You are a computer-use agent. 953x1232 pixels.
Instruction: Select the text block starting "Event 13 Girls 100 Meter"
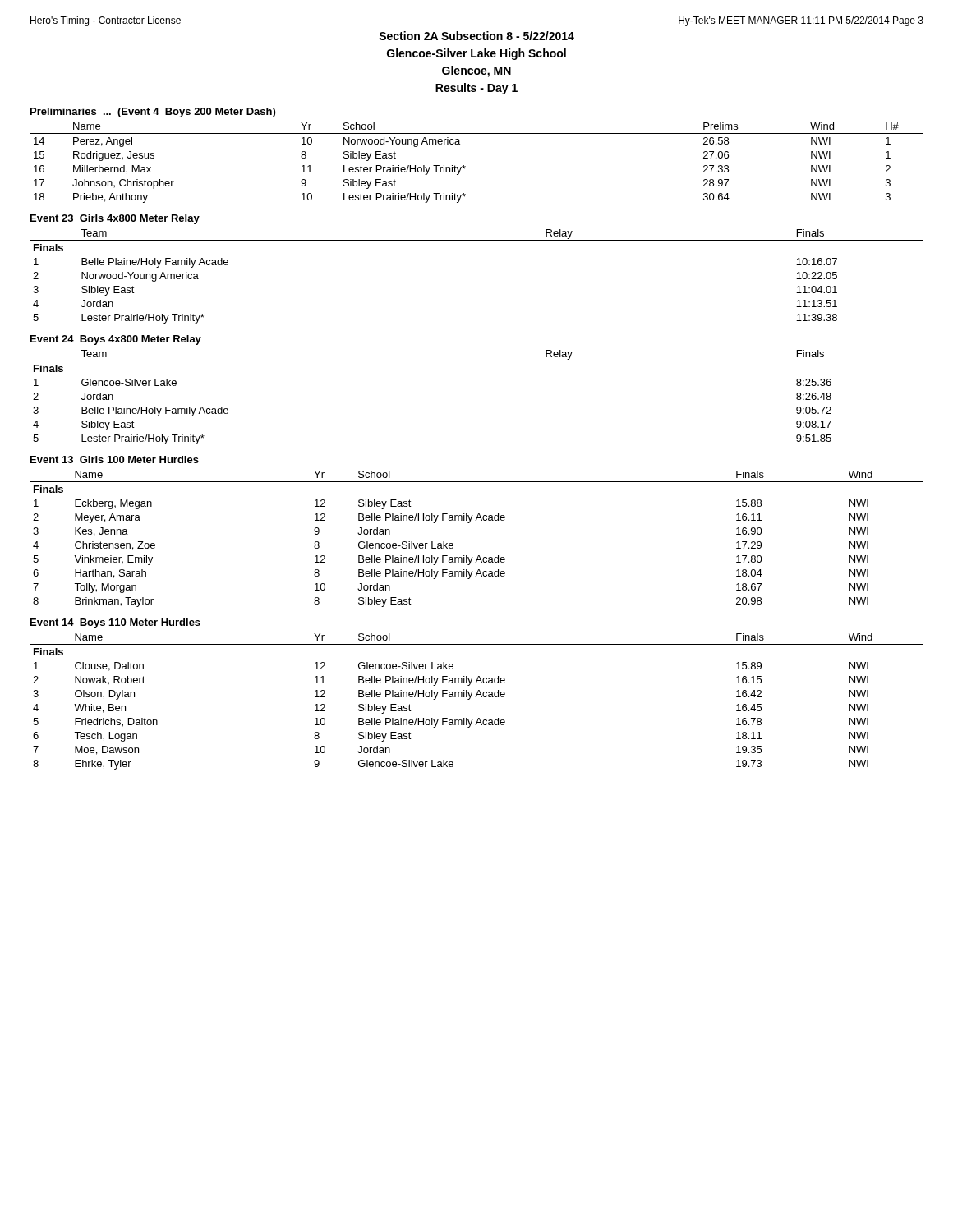pyautogui.click(x=114, y=460)
